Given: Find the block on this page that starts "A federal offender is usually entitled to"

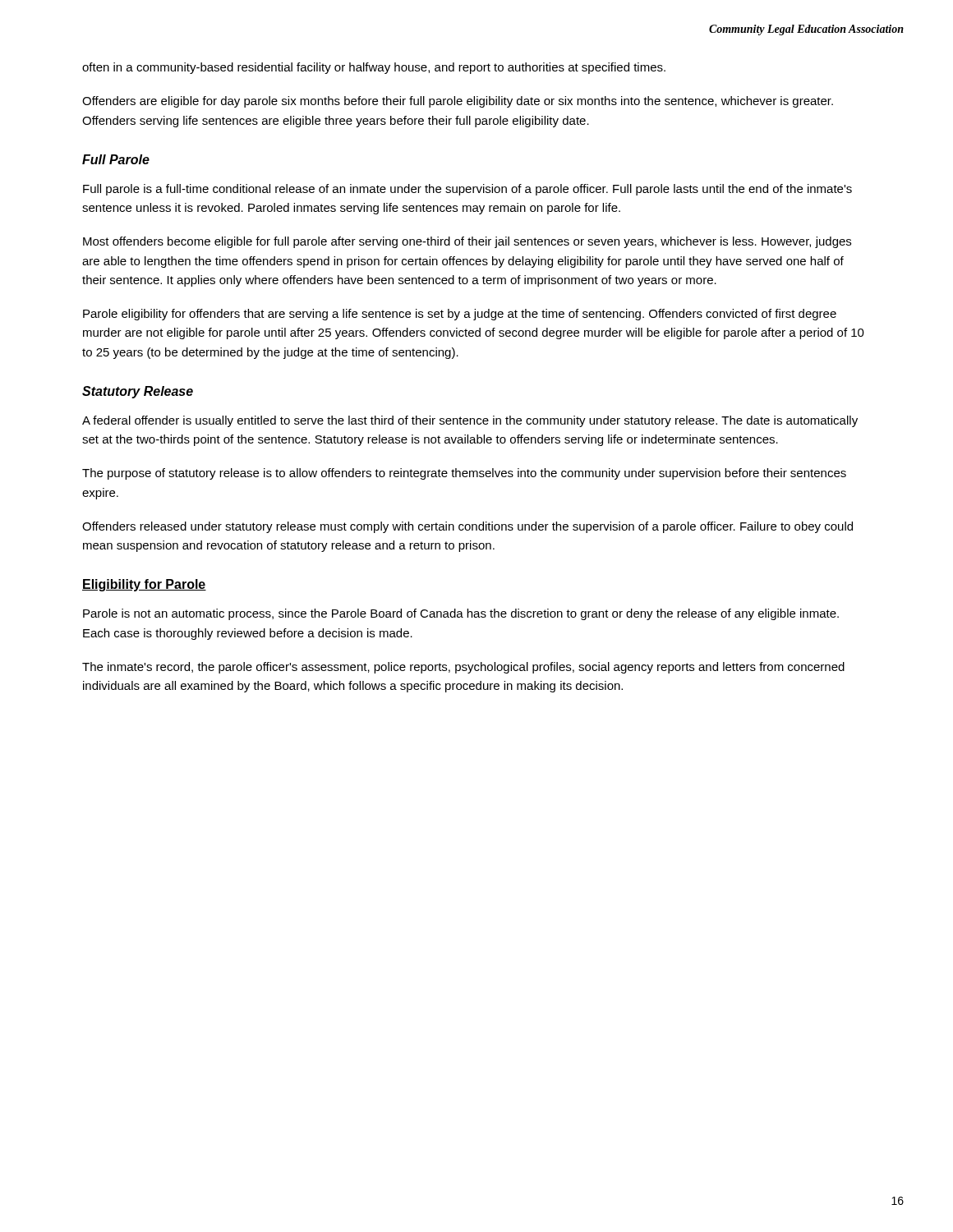Looking at the screenshot, I should (x=470, y=429).
